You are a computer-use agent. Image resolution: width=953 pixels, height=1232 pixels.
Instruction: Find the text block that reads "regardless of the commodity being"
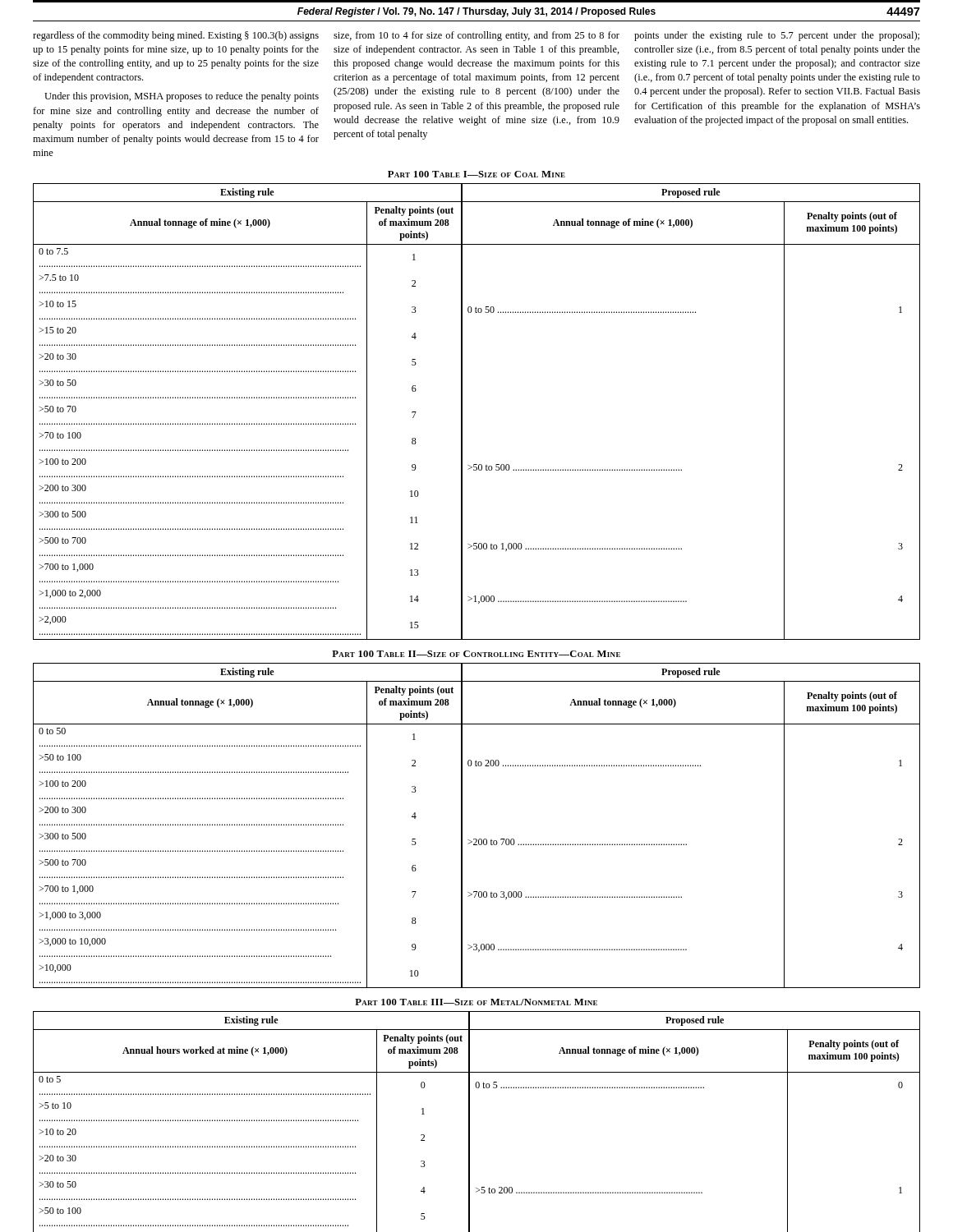[x=176, y=94]
